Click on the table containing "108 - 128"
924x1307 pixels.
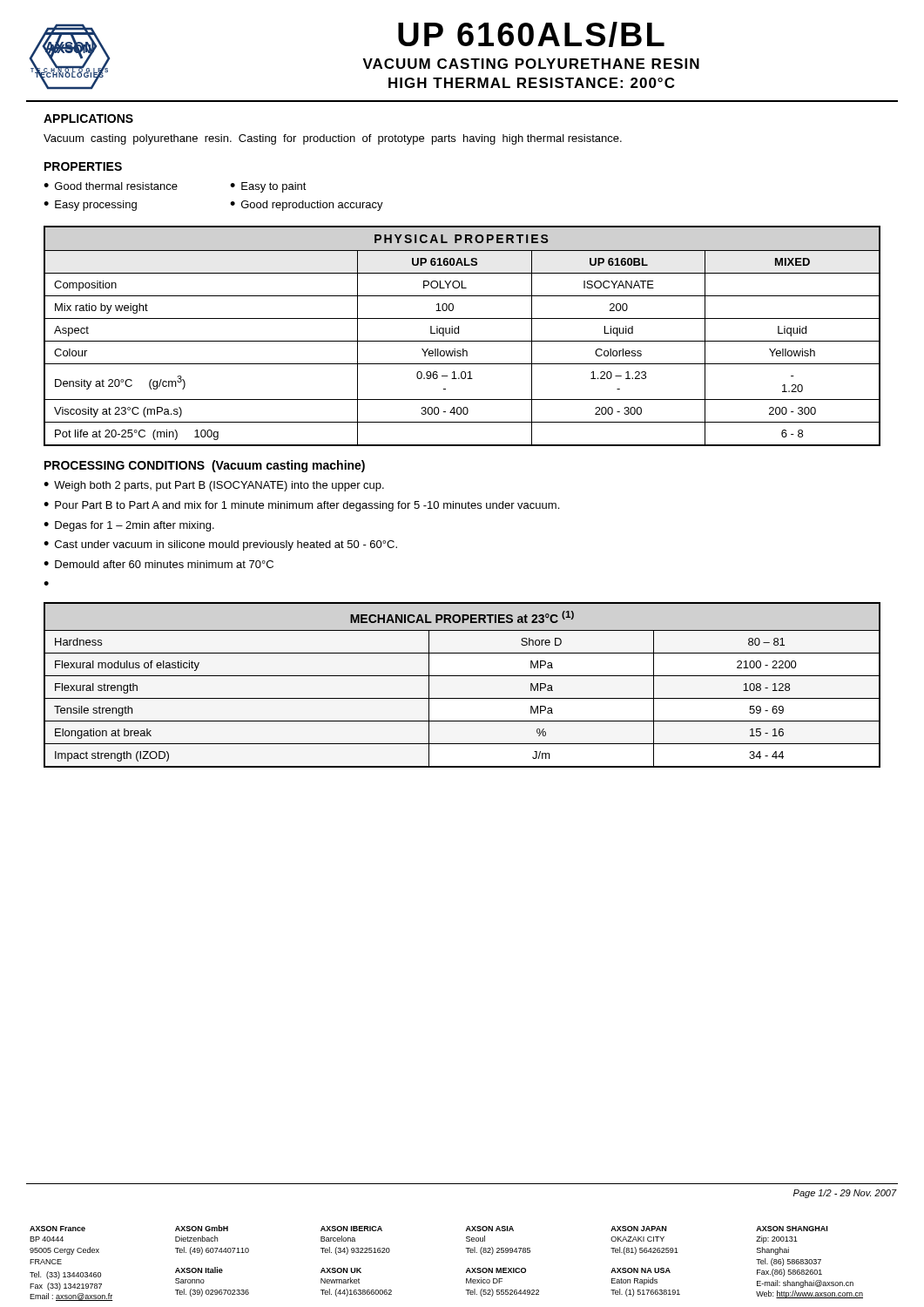(462, 685)
